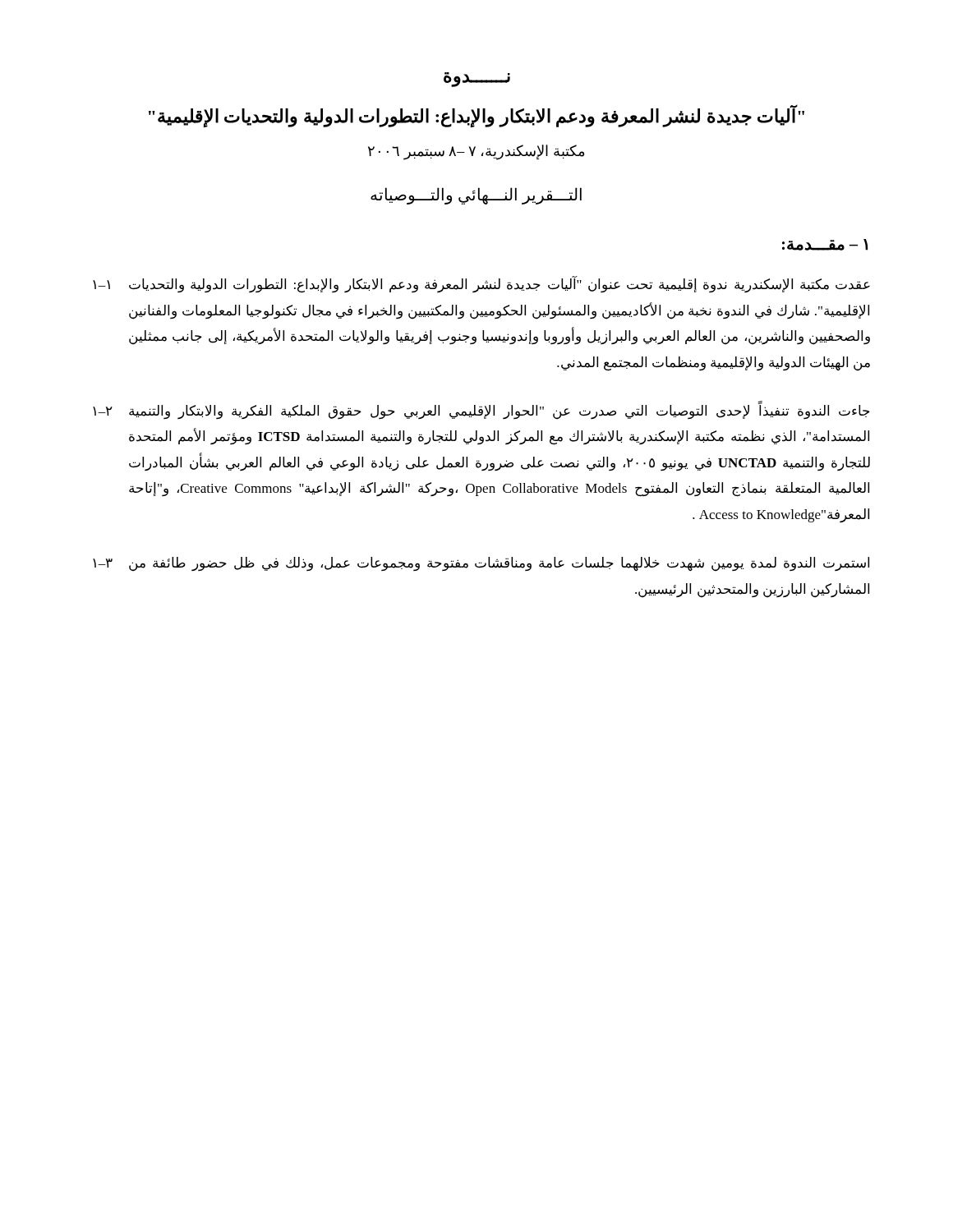Screen dimensions: 1232x953
Task: Locate the list item that reads "٣–١ استمرت الندوة لمدة"
Action: (476, 576)
